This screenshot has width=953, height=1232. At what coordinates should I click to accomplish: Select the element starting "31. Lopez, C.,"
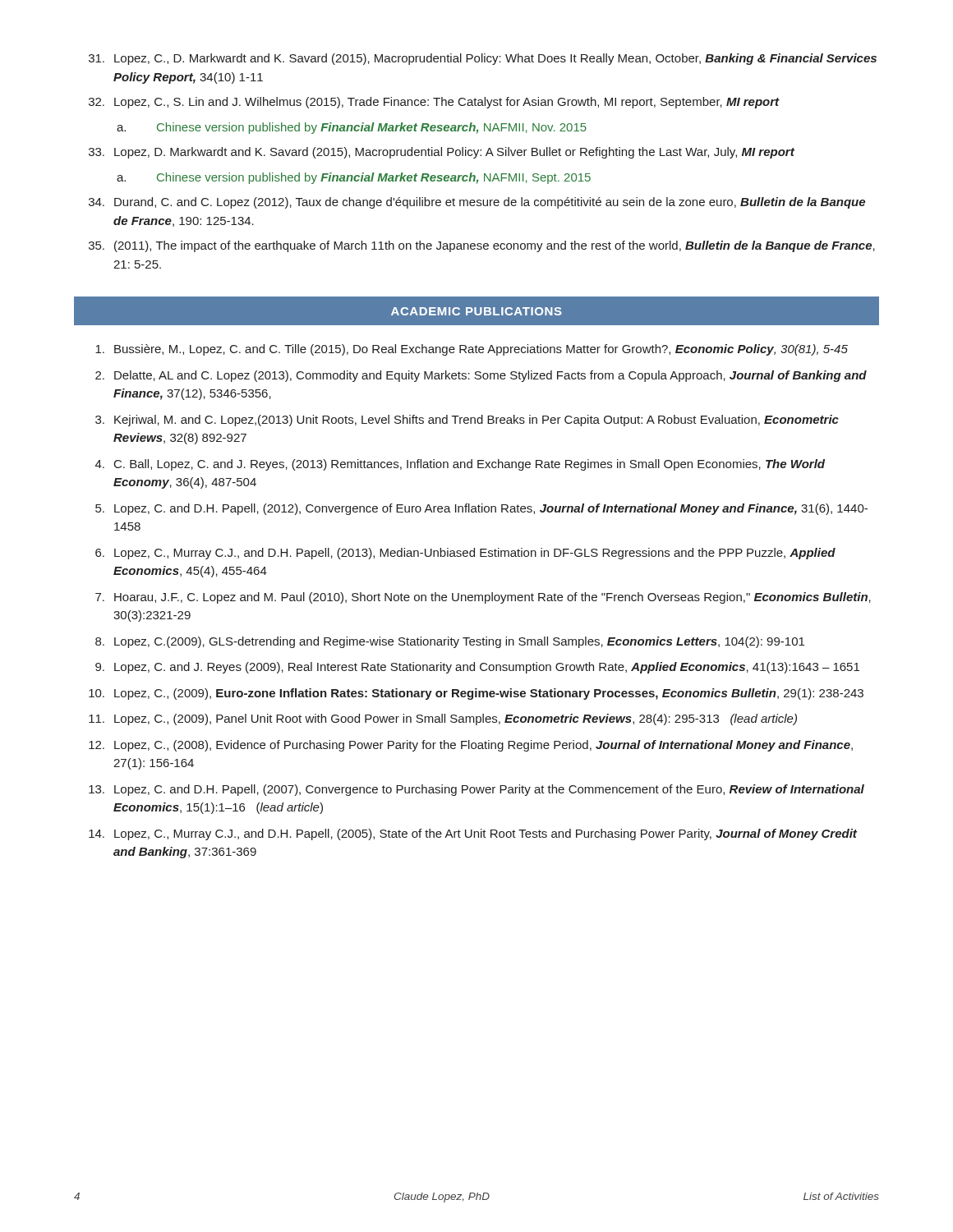pyautogui.click(x=476, y=68)
